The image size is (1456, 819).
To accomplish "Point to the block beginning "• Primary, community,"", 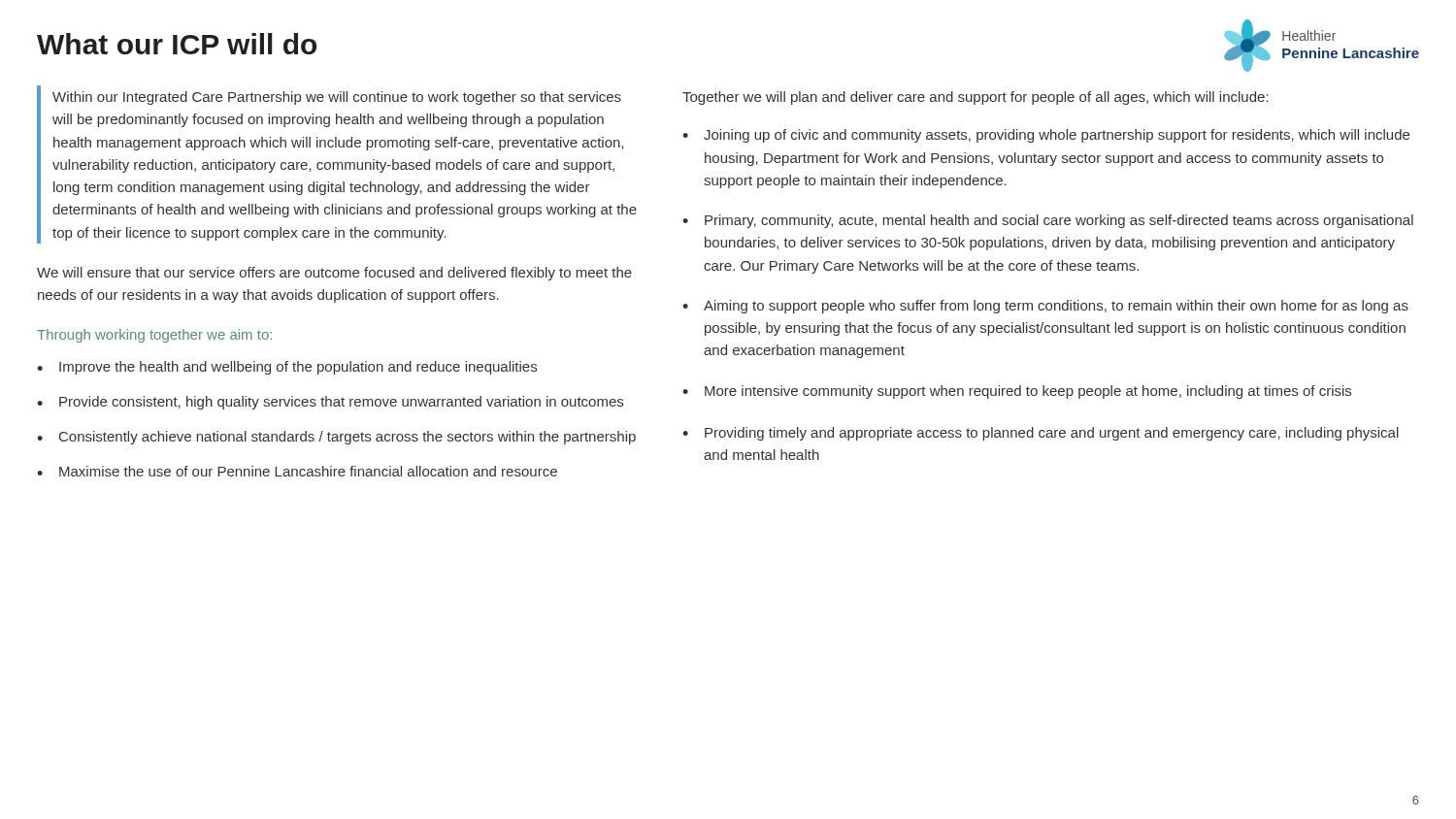I will (1051, 242).
